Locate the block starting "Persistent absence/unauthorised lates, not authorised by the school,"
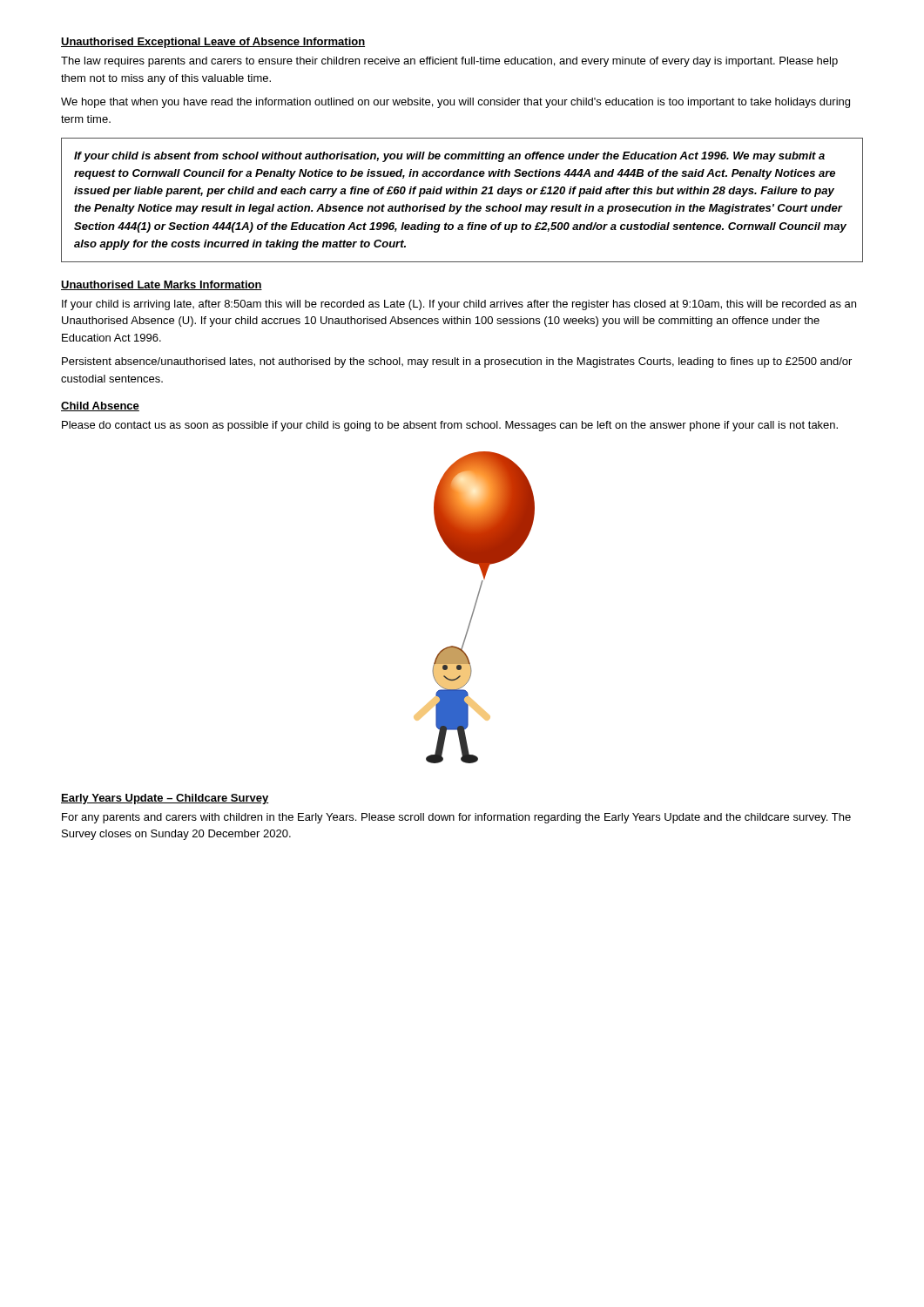 click(457, 370)
